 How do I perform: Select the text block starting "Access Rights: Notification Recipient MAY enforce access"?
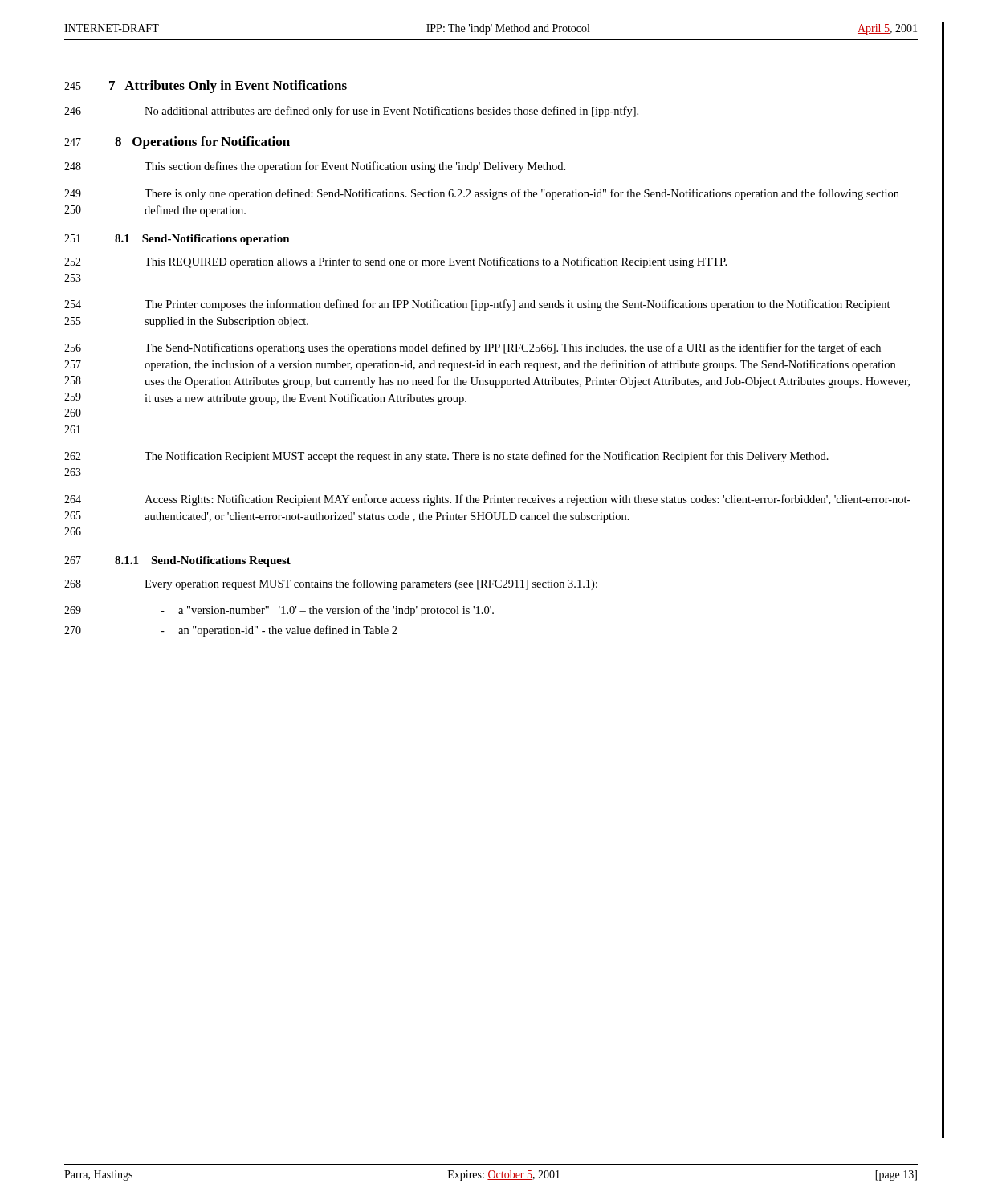click(528, 507)
